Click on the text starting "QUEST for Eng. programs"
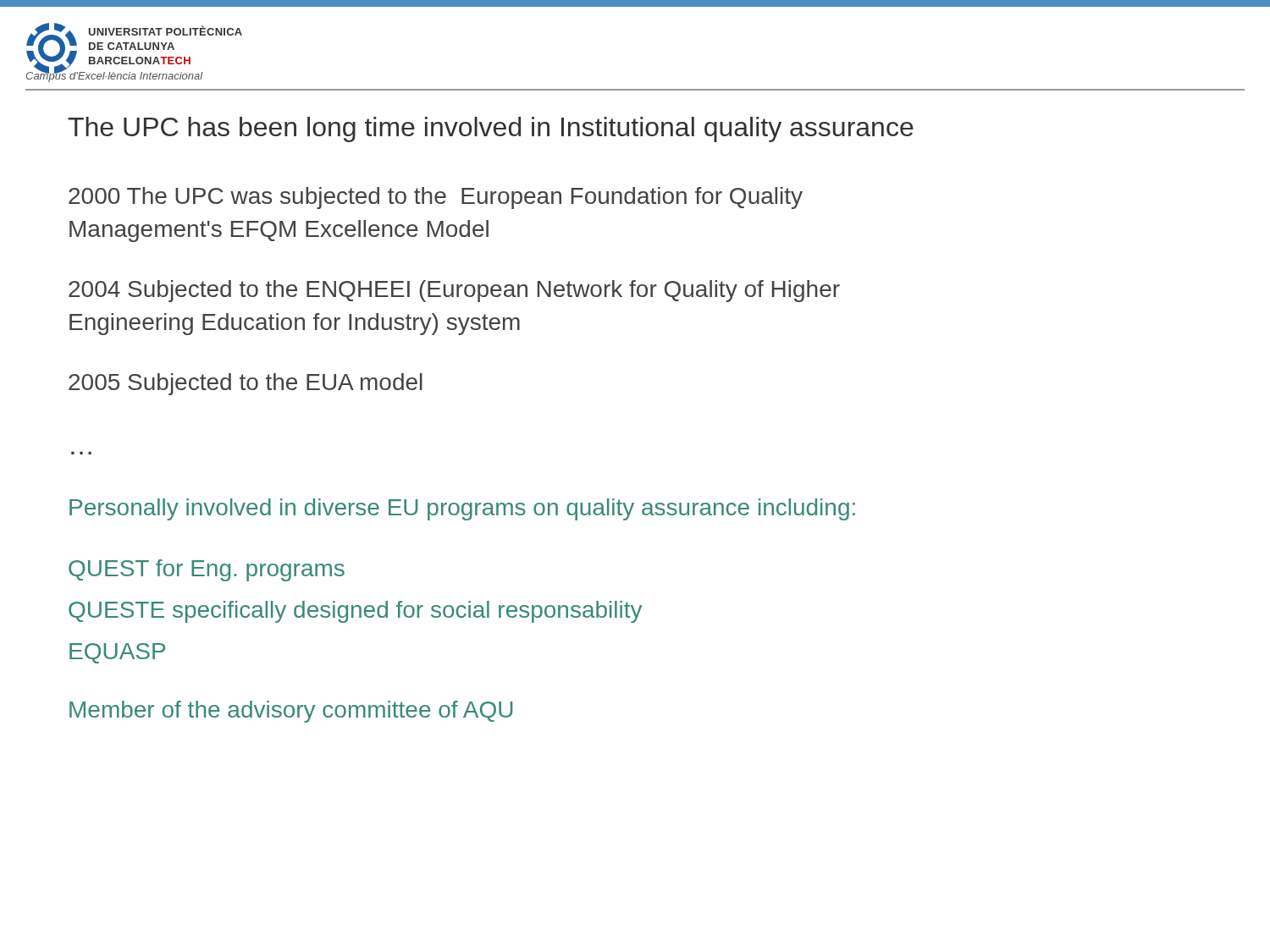1270x952 pixels. tap(207, 568)
